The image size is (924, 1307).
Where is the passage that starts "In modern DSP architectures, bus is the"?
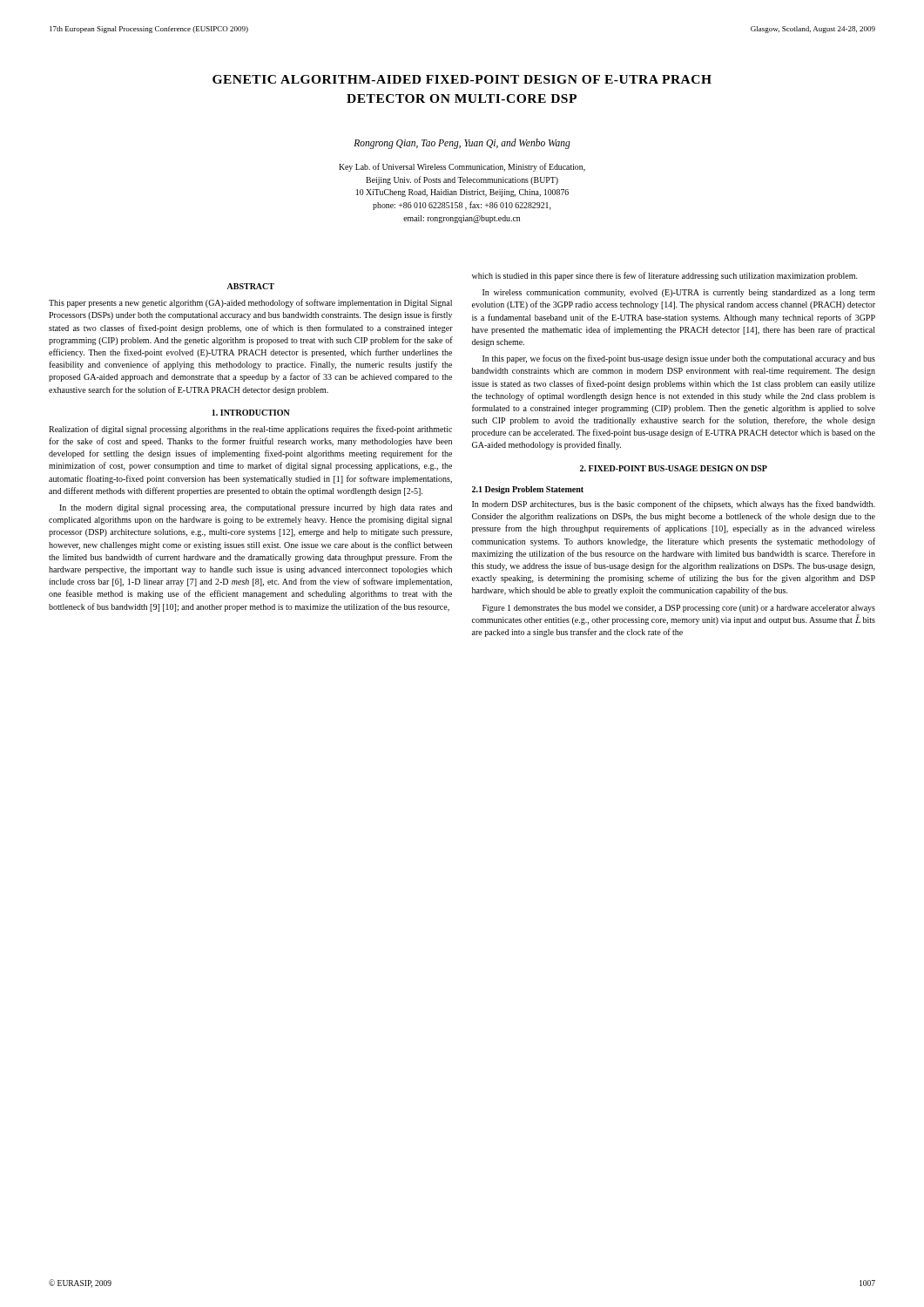pyautogui.click(x=673, y=569)
